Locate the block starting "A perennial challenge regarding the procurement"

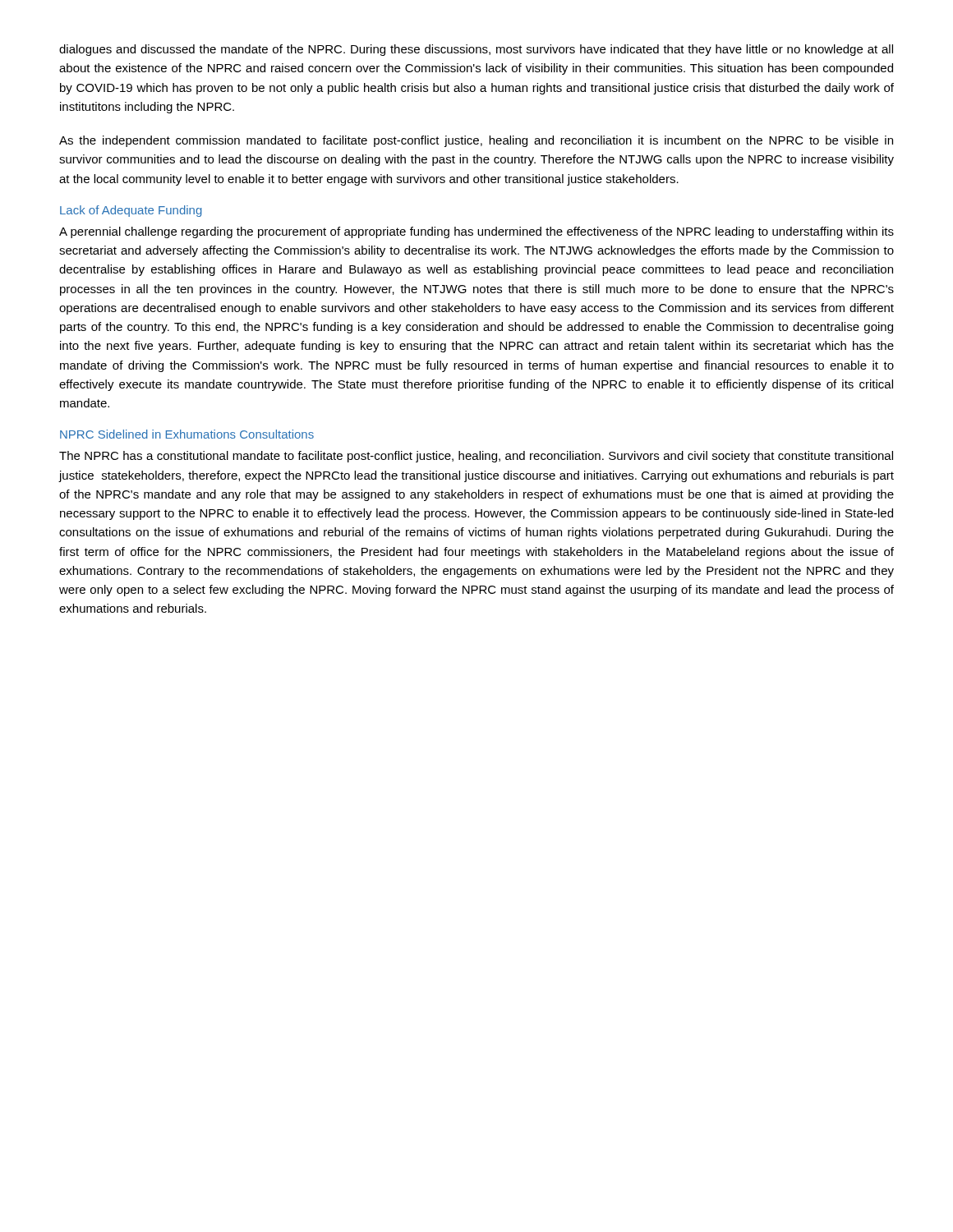pos(476,317)
